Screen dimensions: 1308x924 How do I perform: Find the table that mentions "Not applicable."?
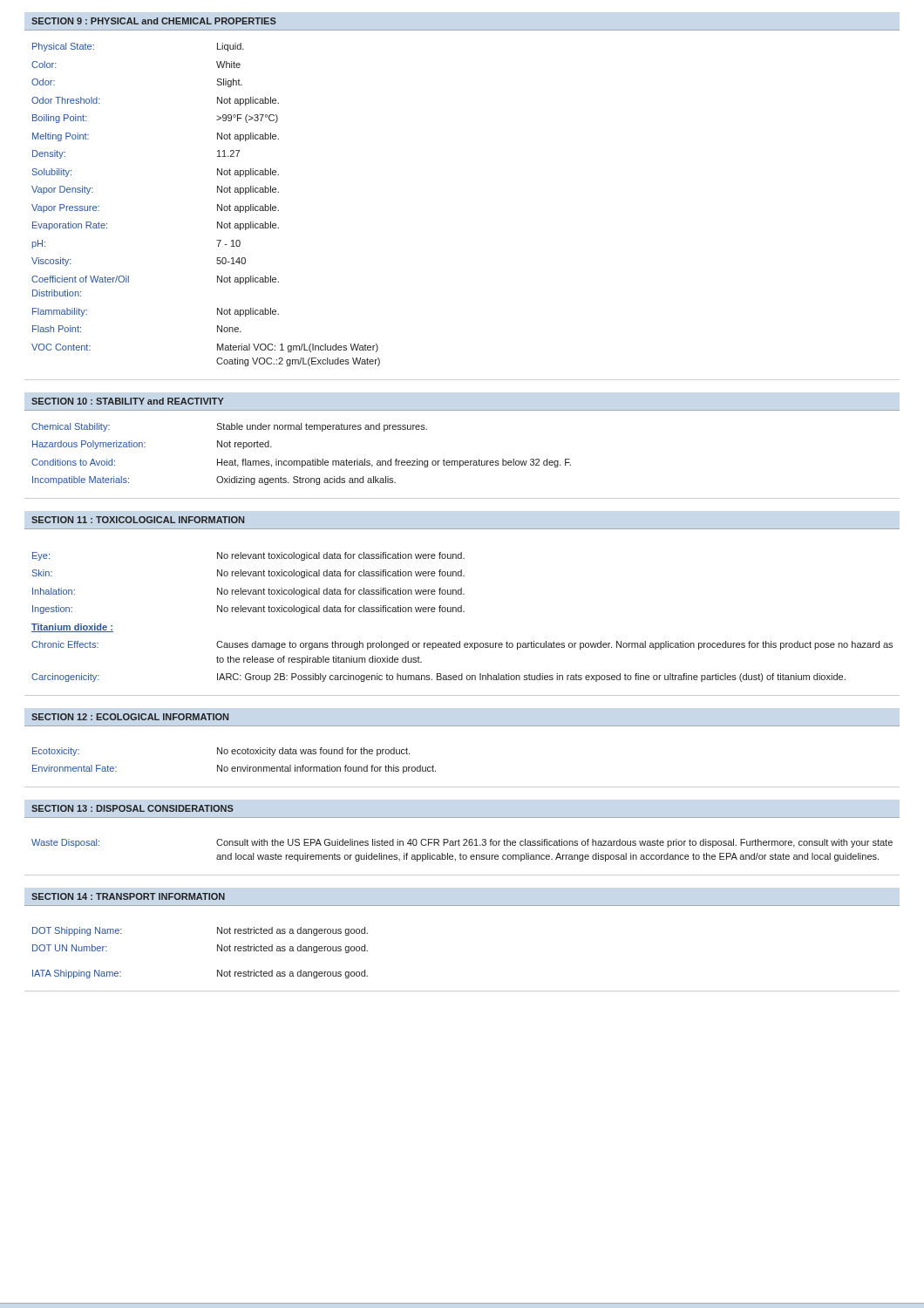[x=462, y=205]
